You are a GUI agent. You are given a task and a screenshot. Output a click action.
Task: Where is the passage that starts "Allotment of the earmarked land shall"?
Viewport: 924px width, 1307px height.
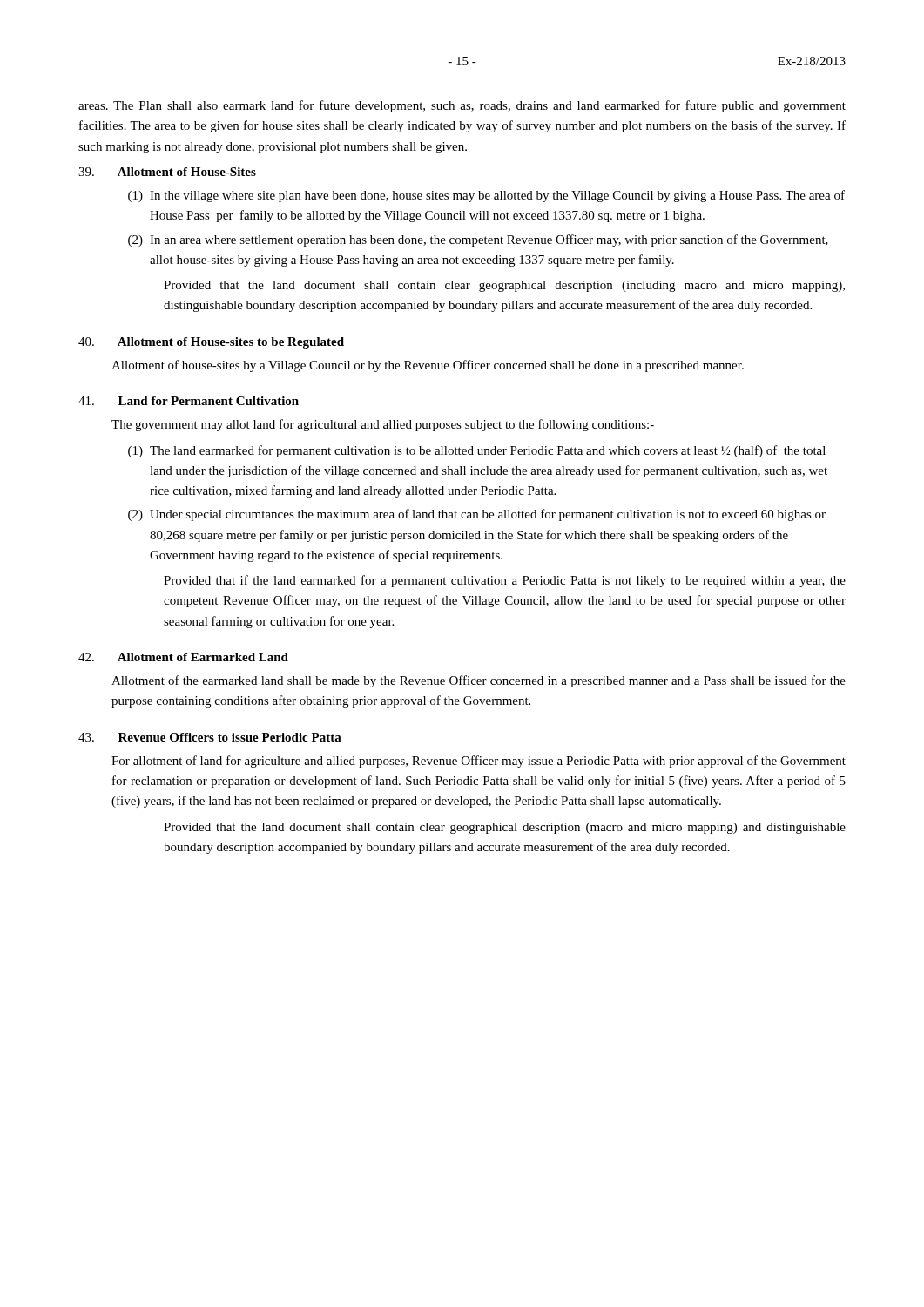click(x=479, y=691)
